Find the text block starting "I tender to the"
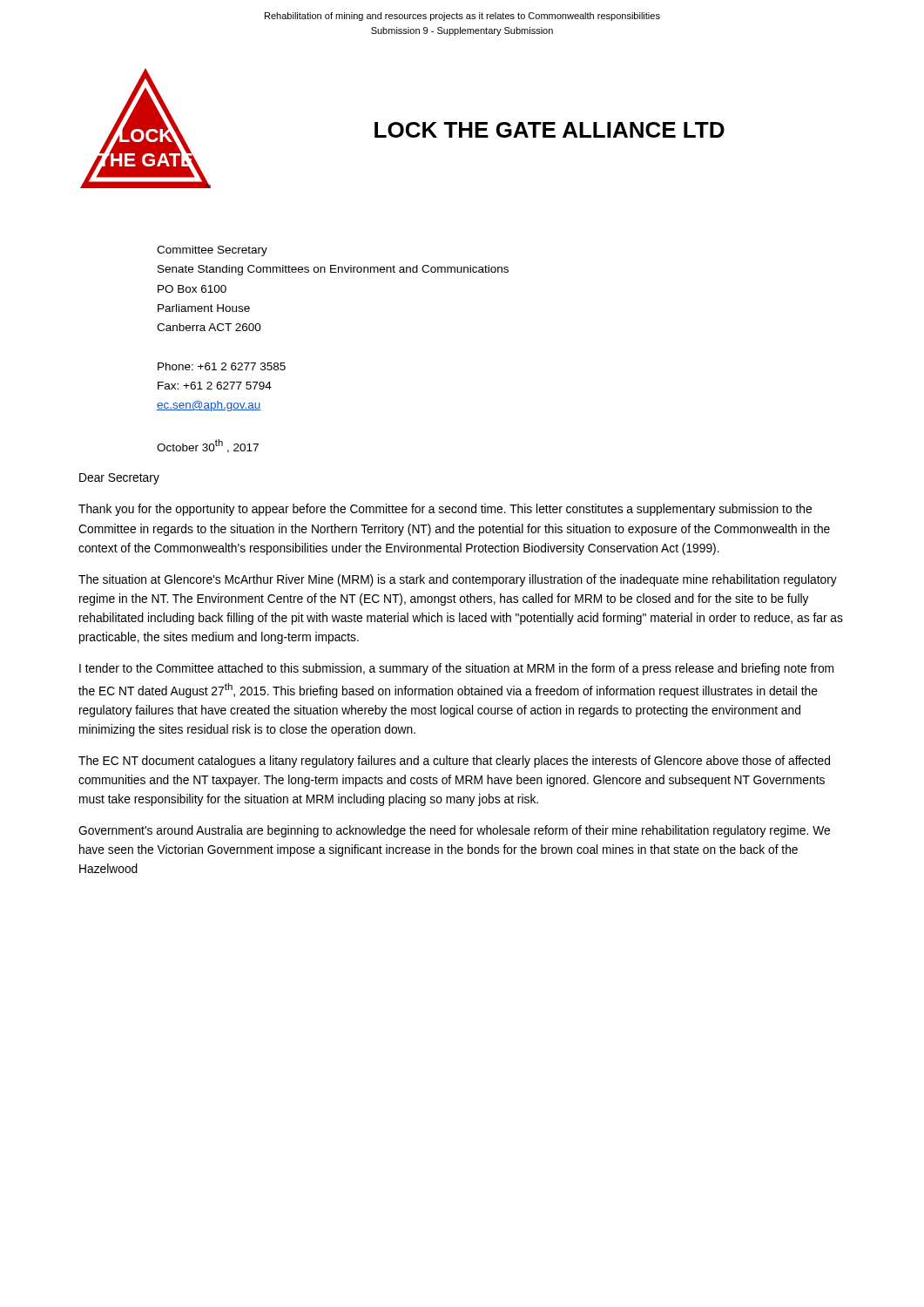924x1307 pixels. [x=456, y=699]
